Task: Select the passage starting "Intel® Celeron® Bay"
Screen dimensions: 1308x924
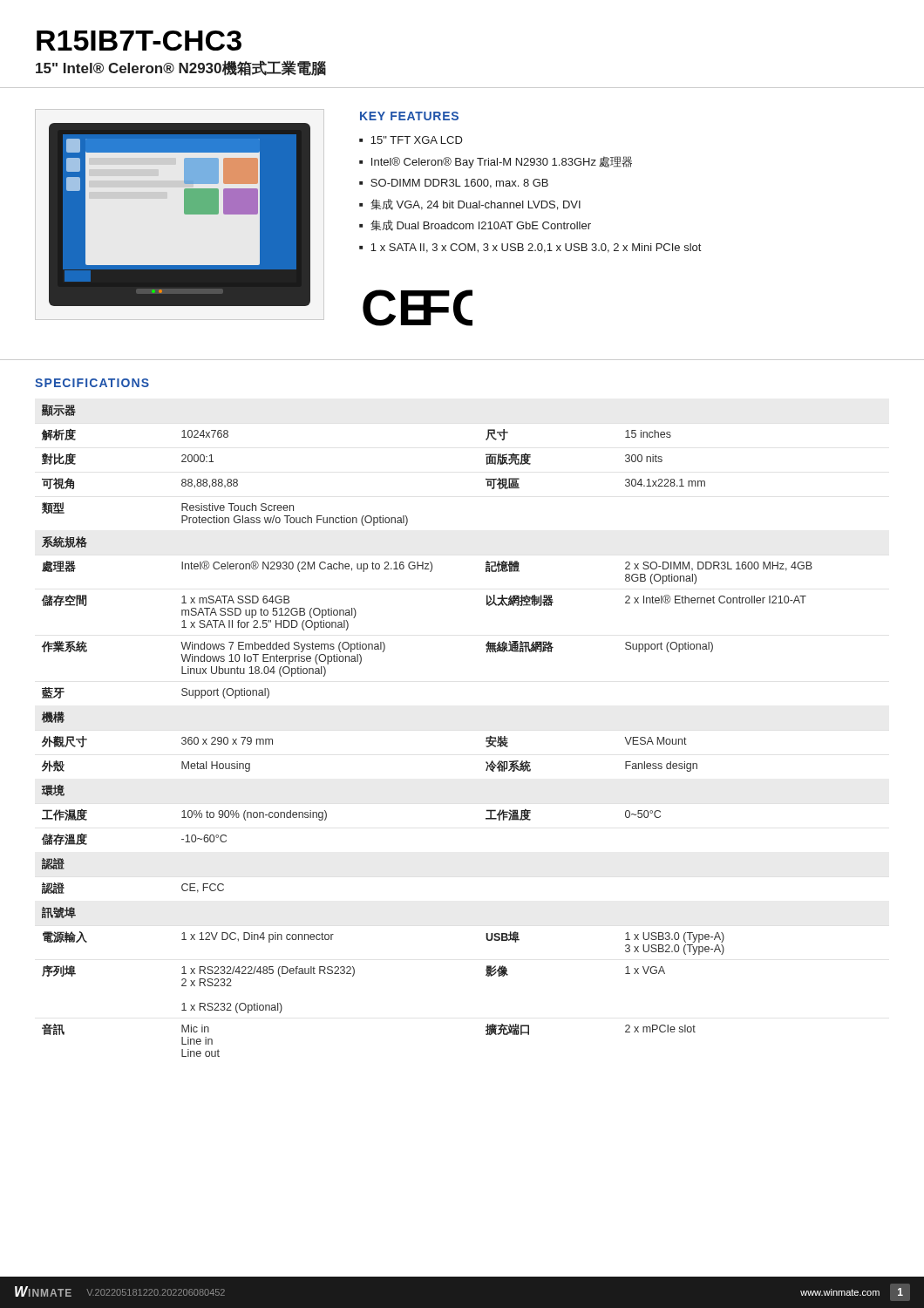Action: coord(502,162)
